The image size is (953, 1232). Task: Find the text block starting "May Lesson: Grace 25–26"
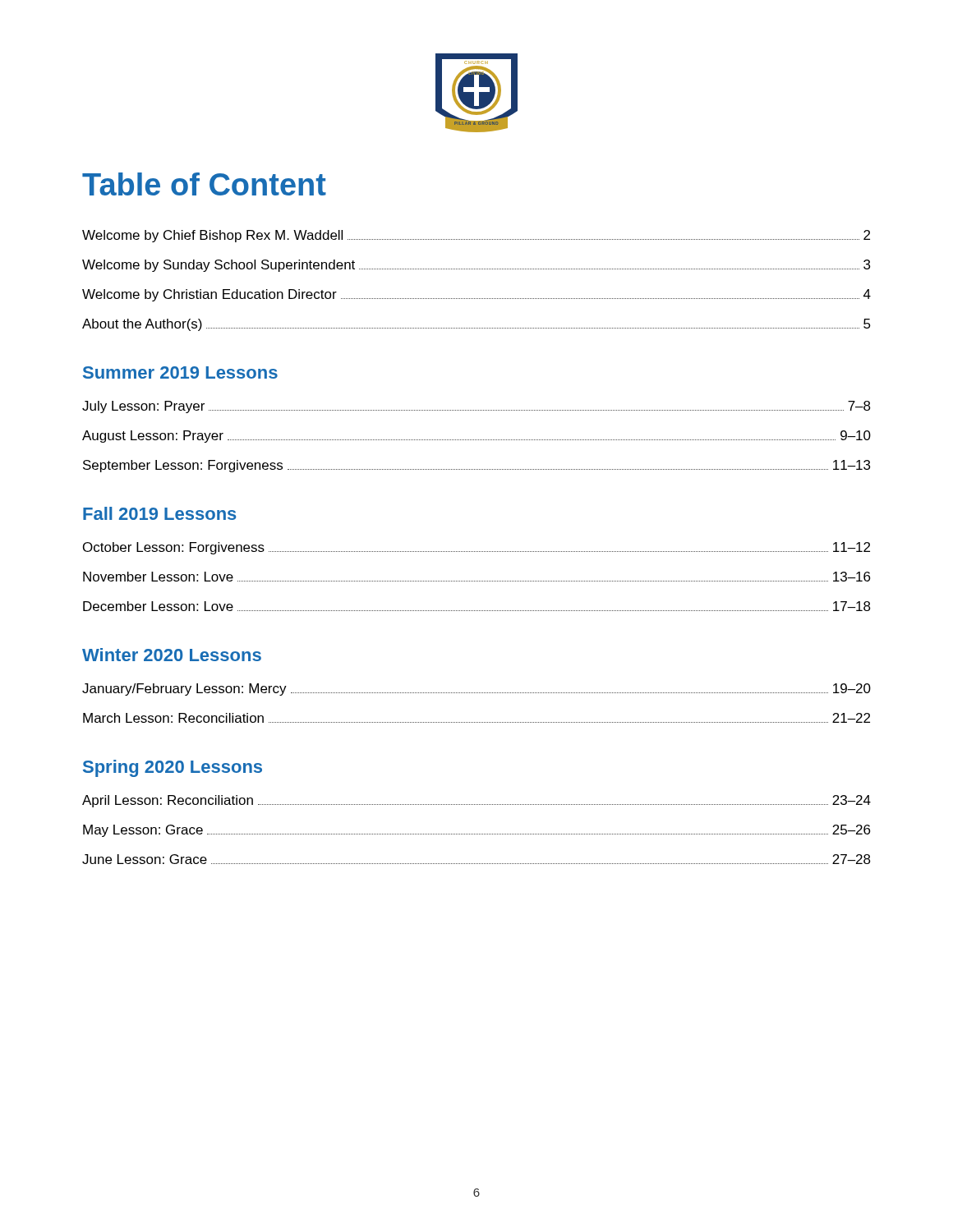476,830
